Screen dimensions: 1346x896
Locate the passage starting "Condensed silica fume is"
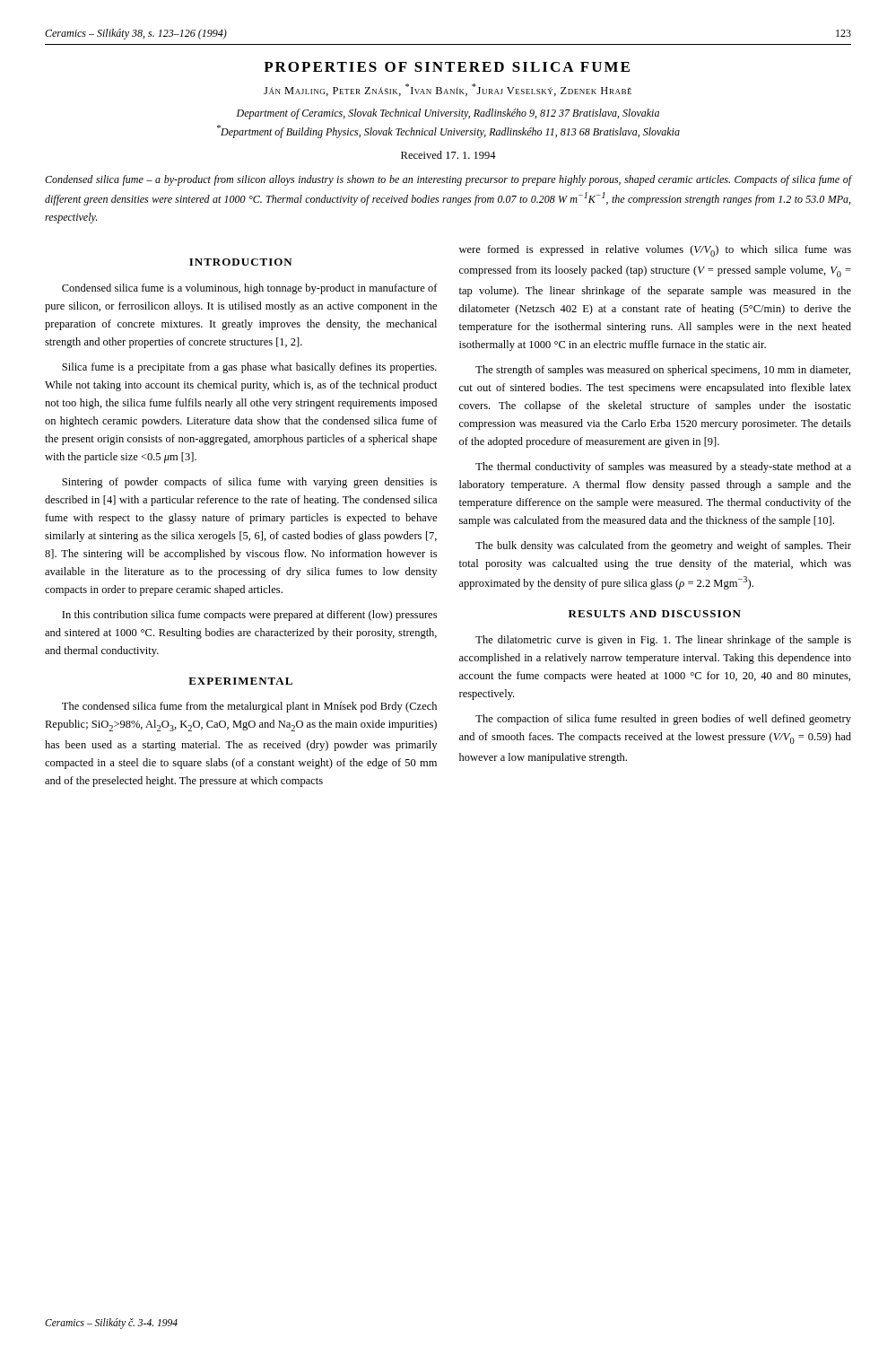point(241,314)
